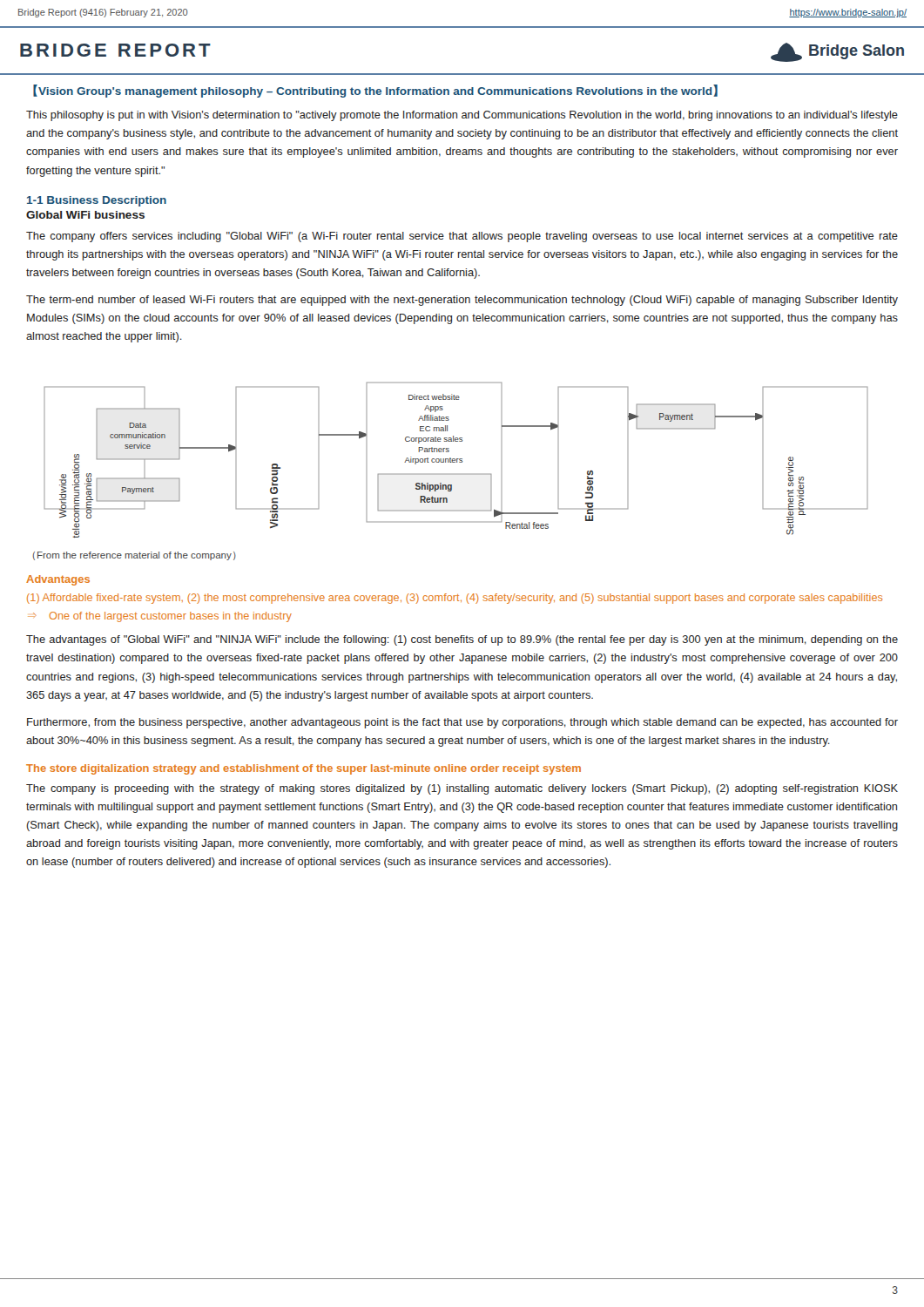This screenshot has height=1307, width=924.
Task: Locate the text block that says "The company is proceeding"
Action: (x=462, y=825)
